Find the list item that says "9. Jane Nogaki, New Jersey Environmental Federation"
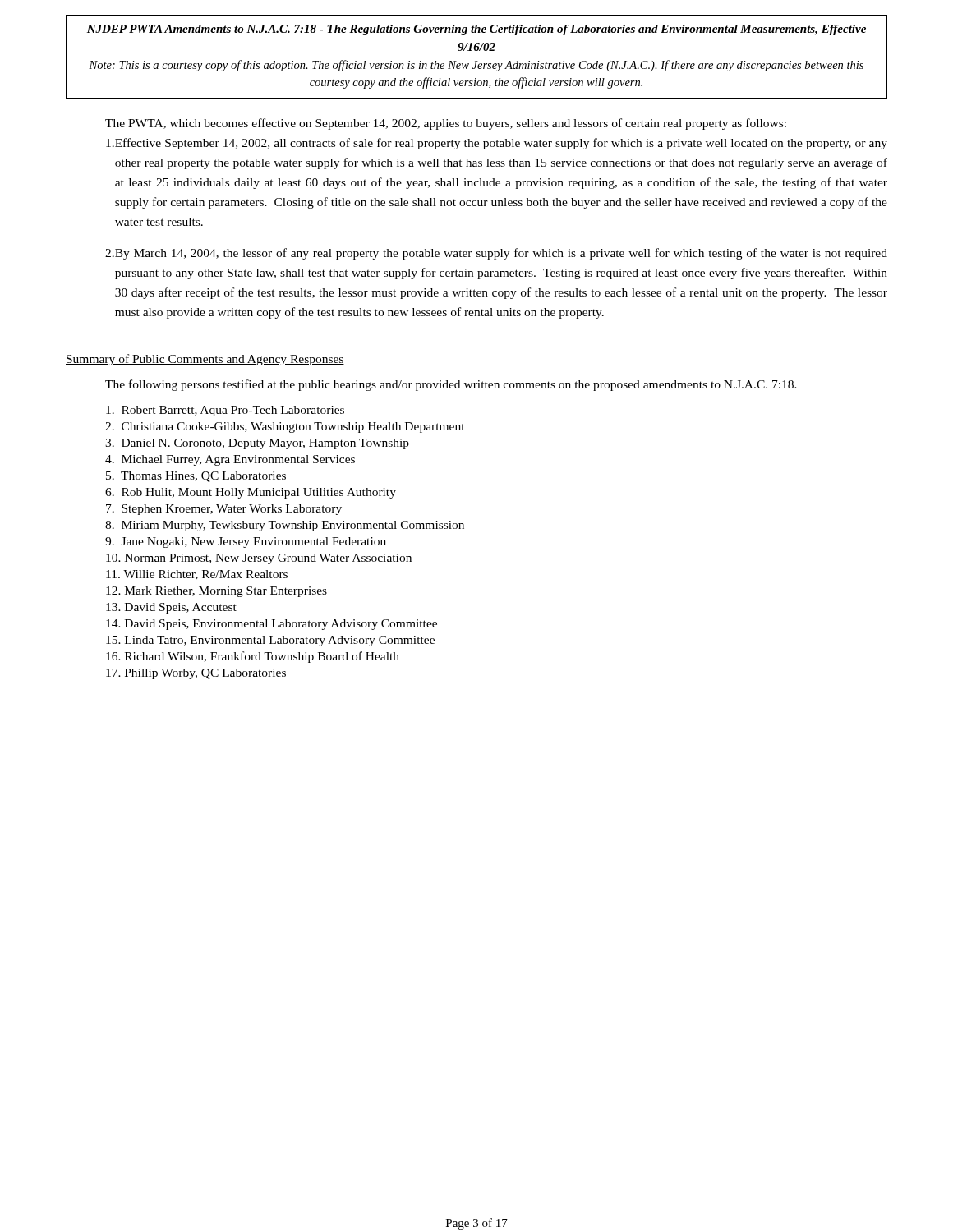Viewport: 953px width, 1232px height. click(246, 541)
